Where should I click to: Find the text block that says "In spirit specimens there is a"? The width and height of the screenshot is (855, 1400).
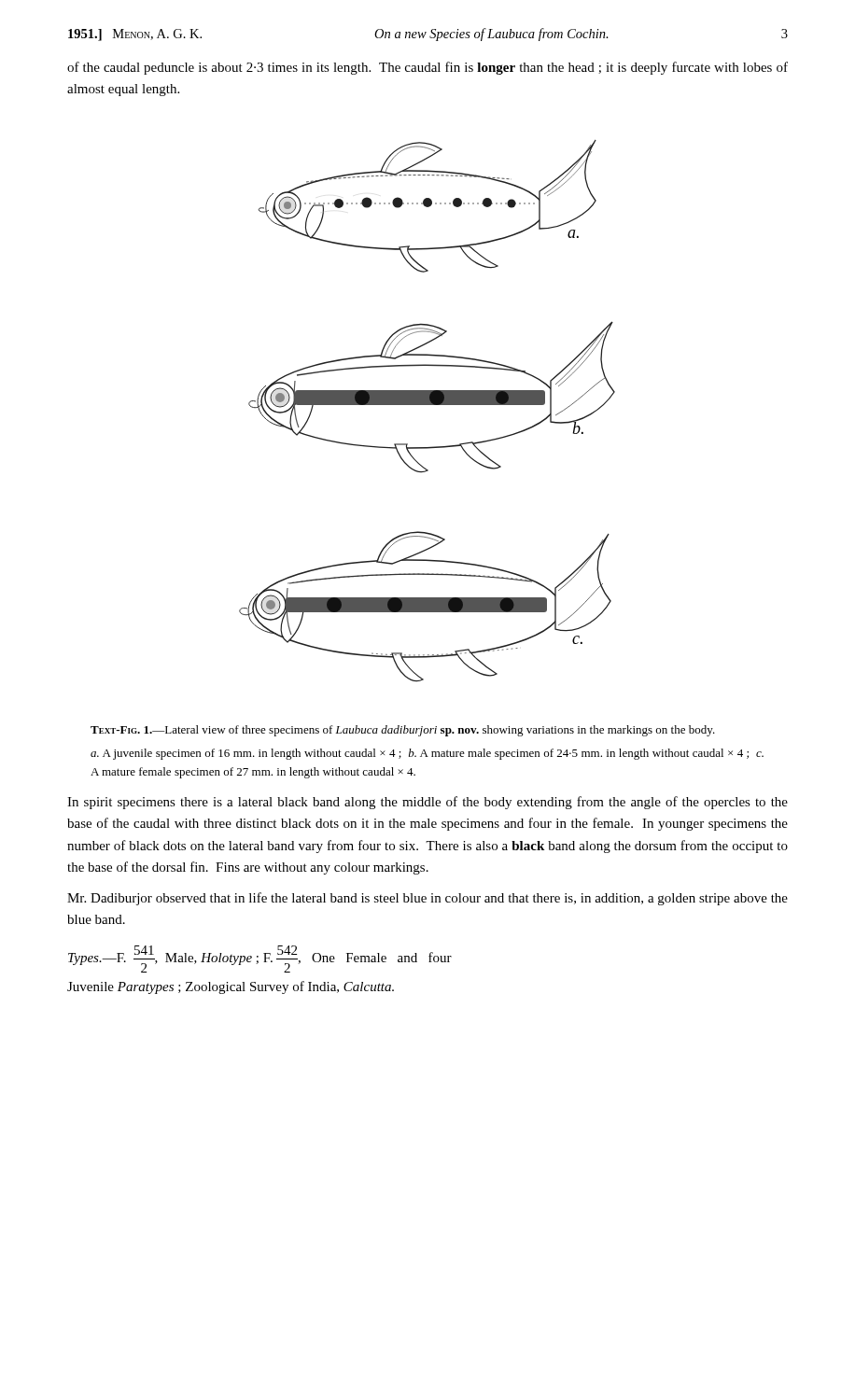(x=428, y=834)
